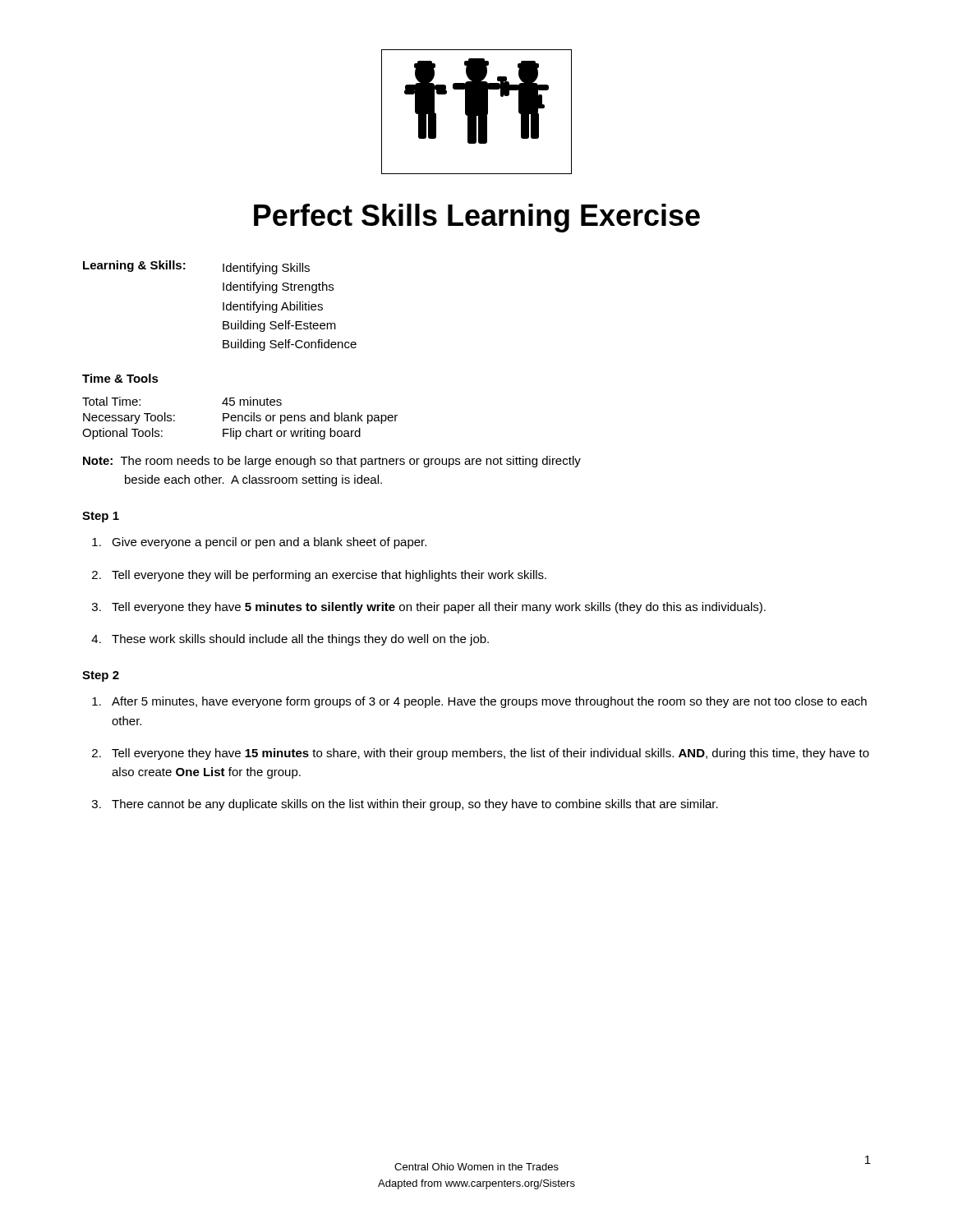Select the table that reads "Necessary Tools:"
Screen dimensions: 1232x953
476,417
